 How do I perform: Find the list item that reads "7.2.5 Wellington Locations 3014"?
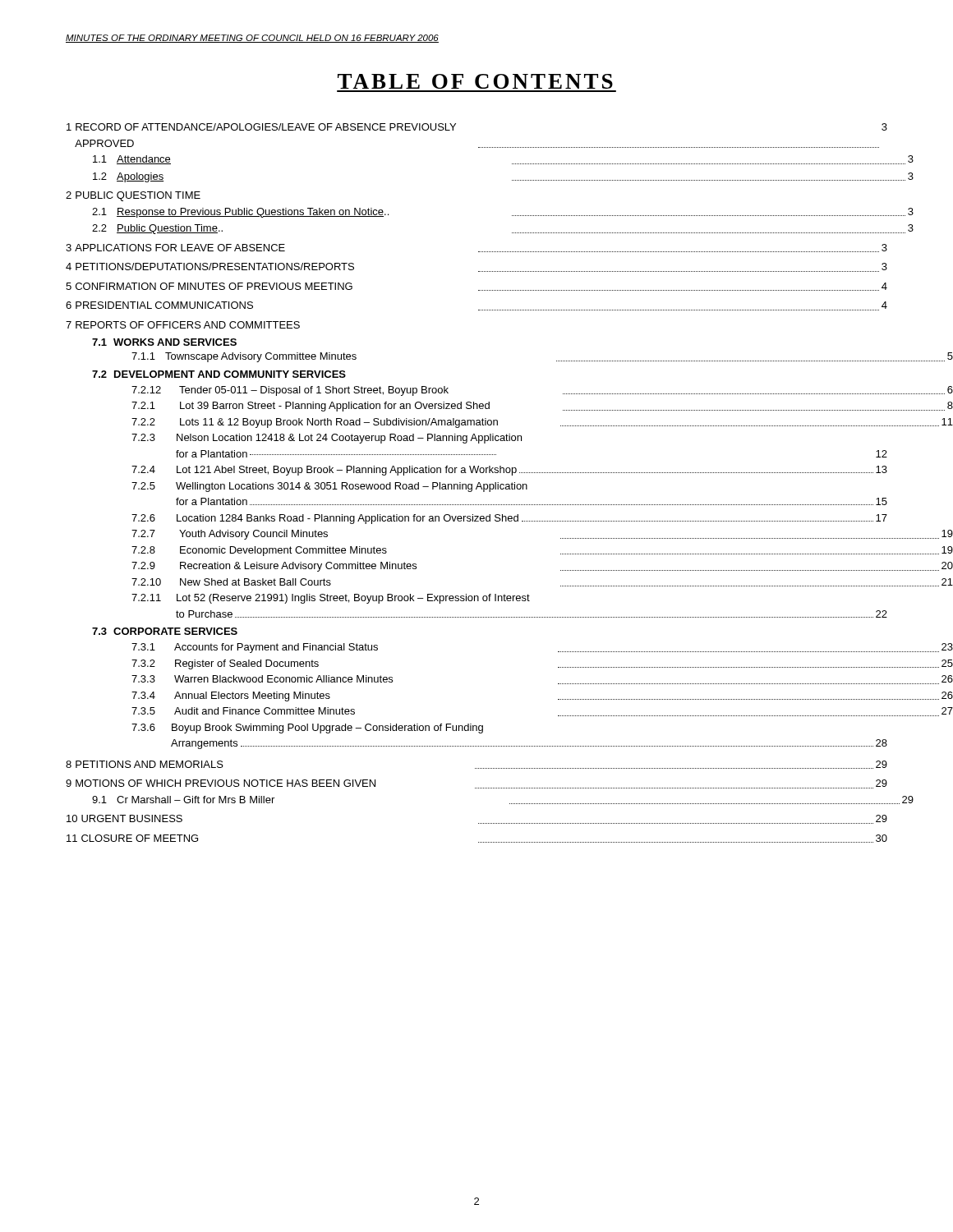(x=509, y=494)
